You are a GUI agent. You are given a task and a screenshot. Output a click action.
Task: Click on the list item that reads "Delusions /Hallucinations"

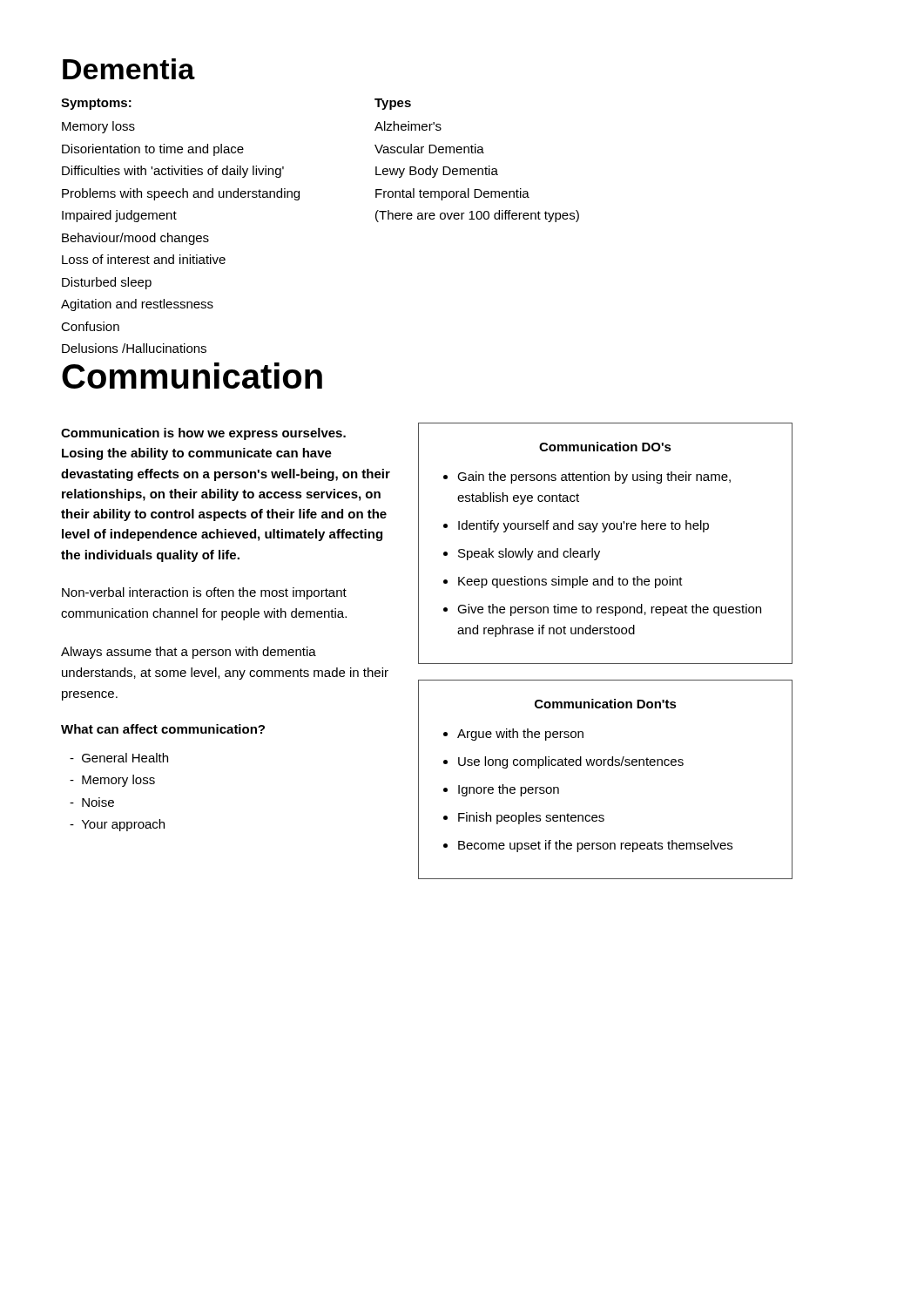pyautogui.click(x=134, y=348)
